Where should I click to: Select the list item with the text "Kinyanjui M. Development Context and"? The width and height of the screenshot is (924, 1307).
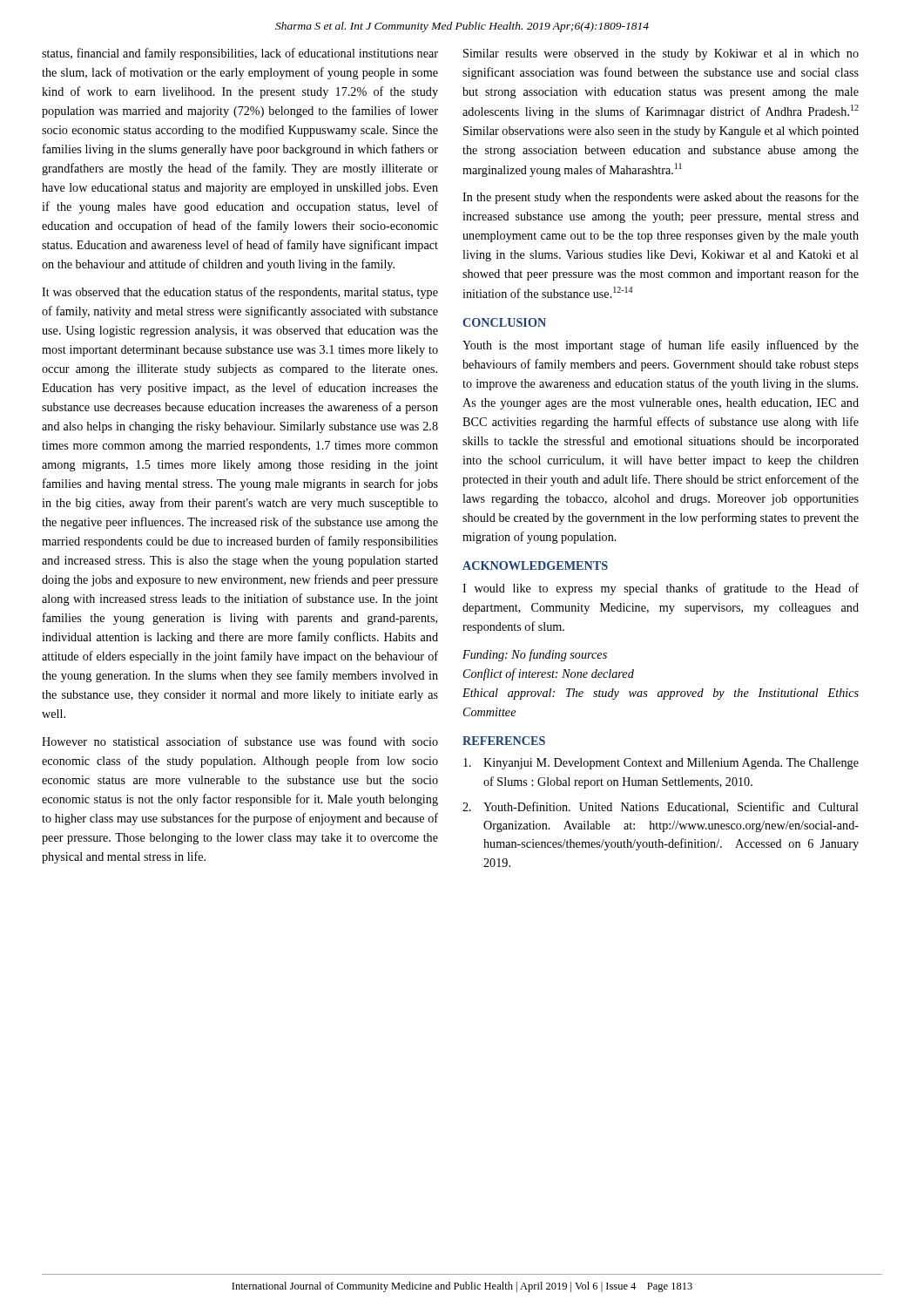pyautogui.click(x=661, y=772)
